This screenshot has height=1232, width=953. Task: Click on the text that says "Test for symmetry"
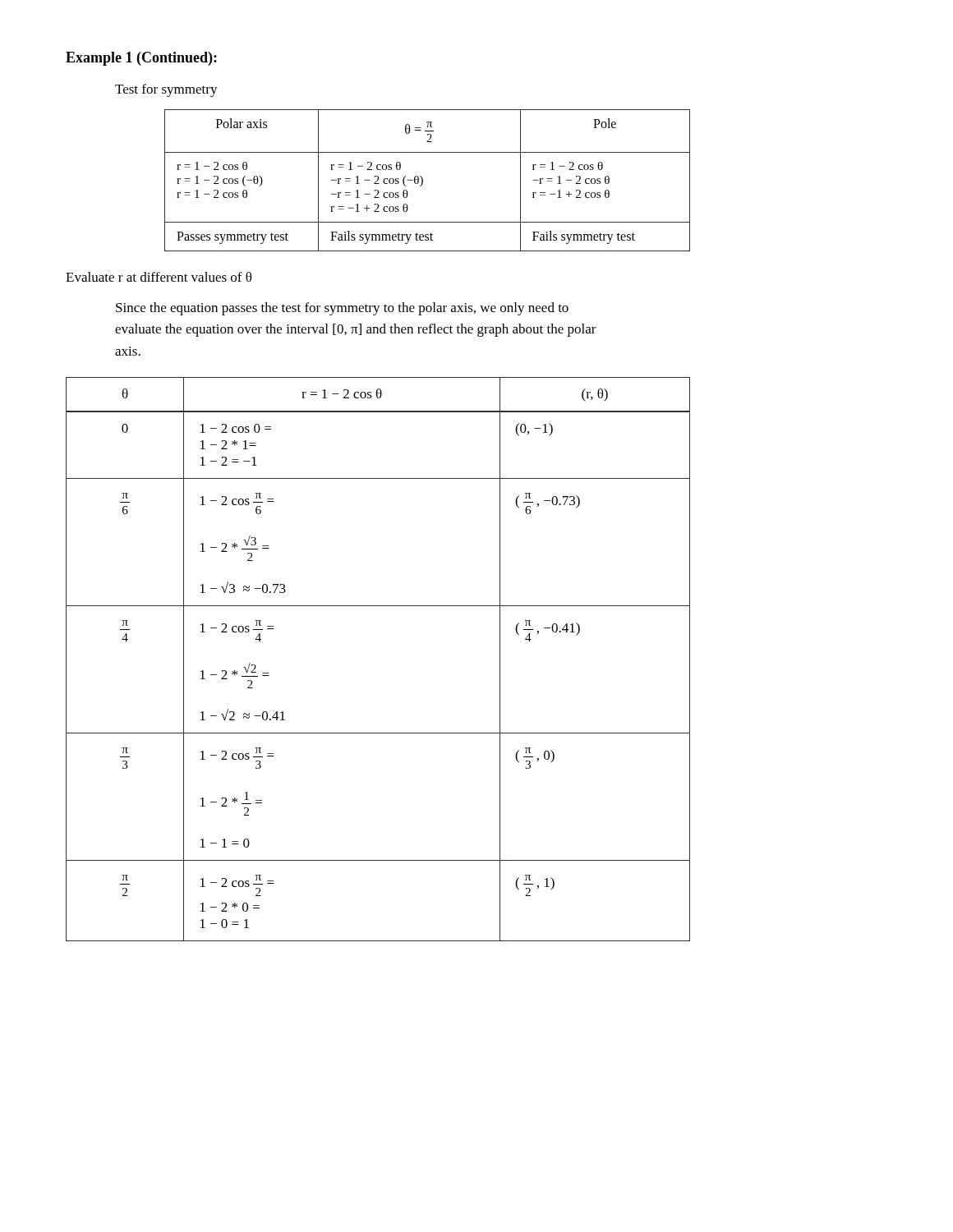point(166,89)
